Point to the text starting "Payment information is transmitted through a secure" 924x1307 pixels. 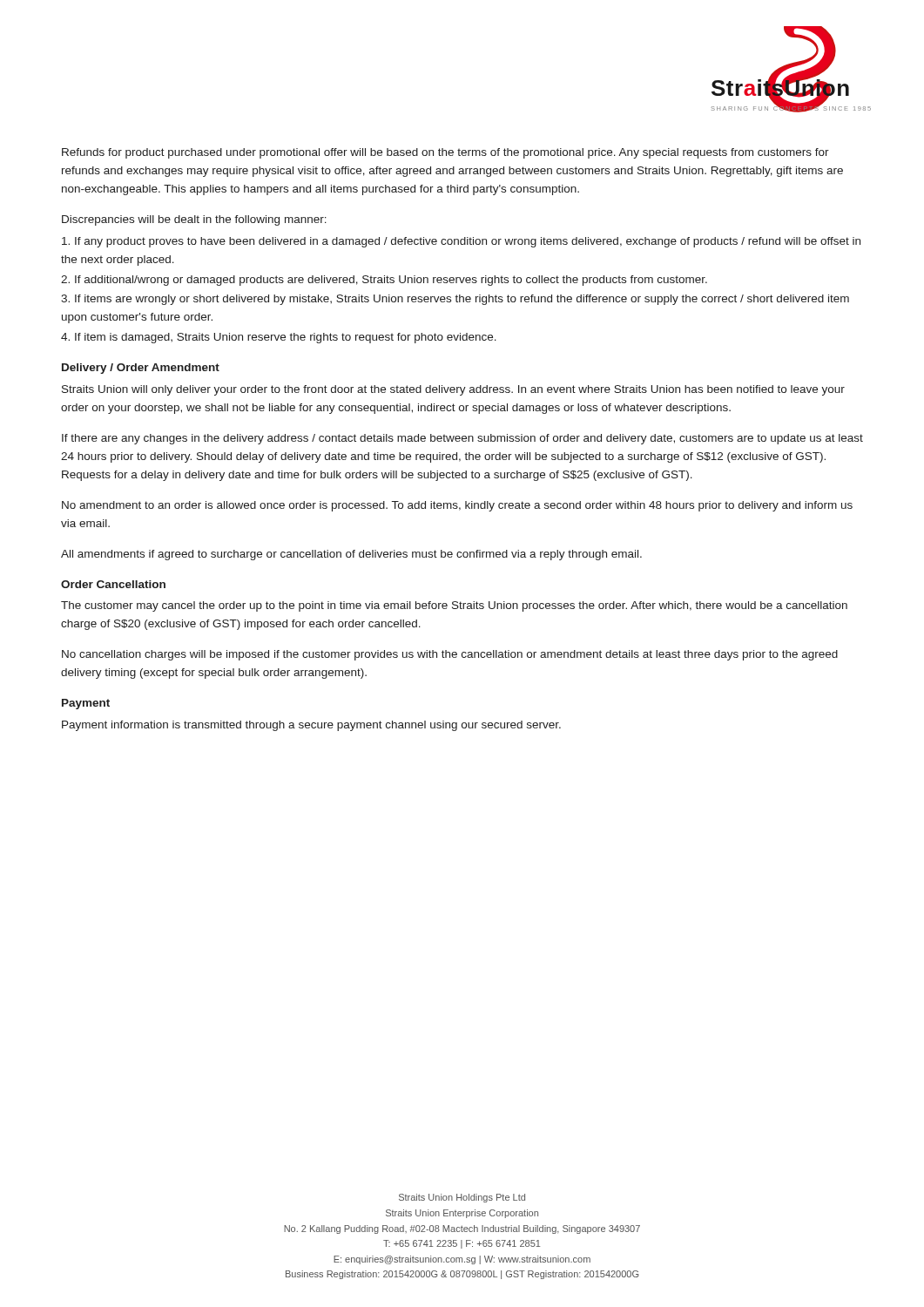tap(311, 725)
